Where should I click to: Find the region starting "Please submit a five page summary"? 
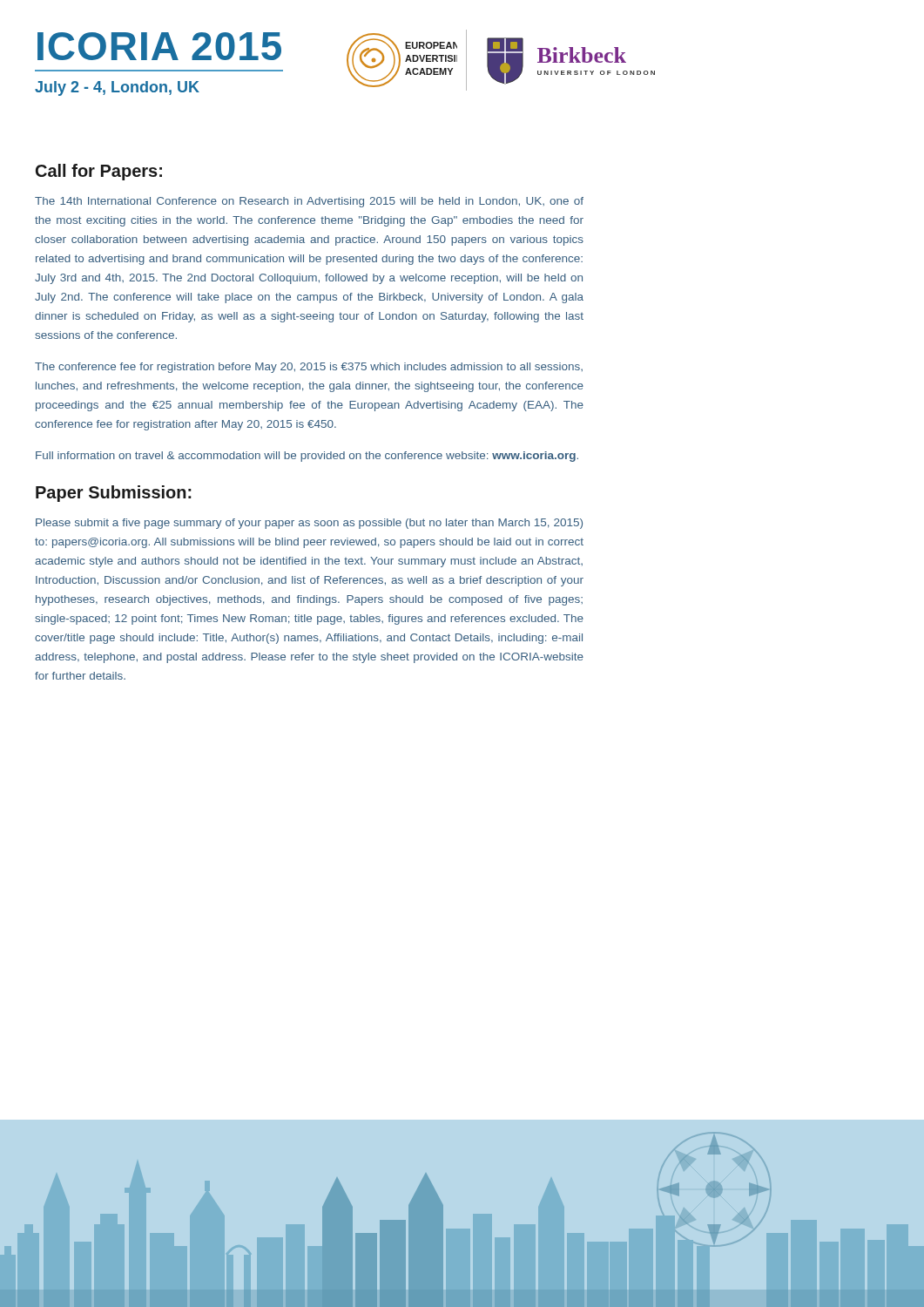(x=309, y=599)
